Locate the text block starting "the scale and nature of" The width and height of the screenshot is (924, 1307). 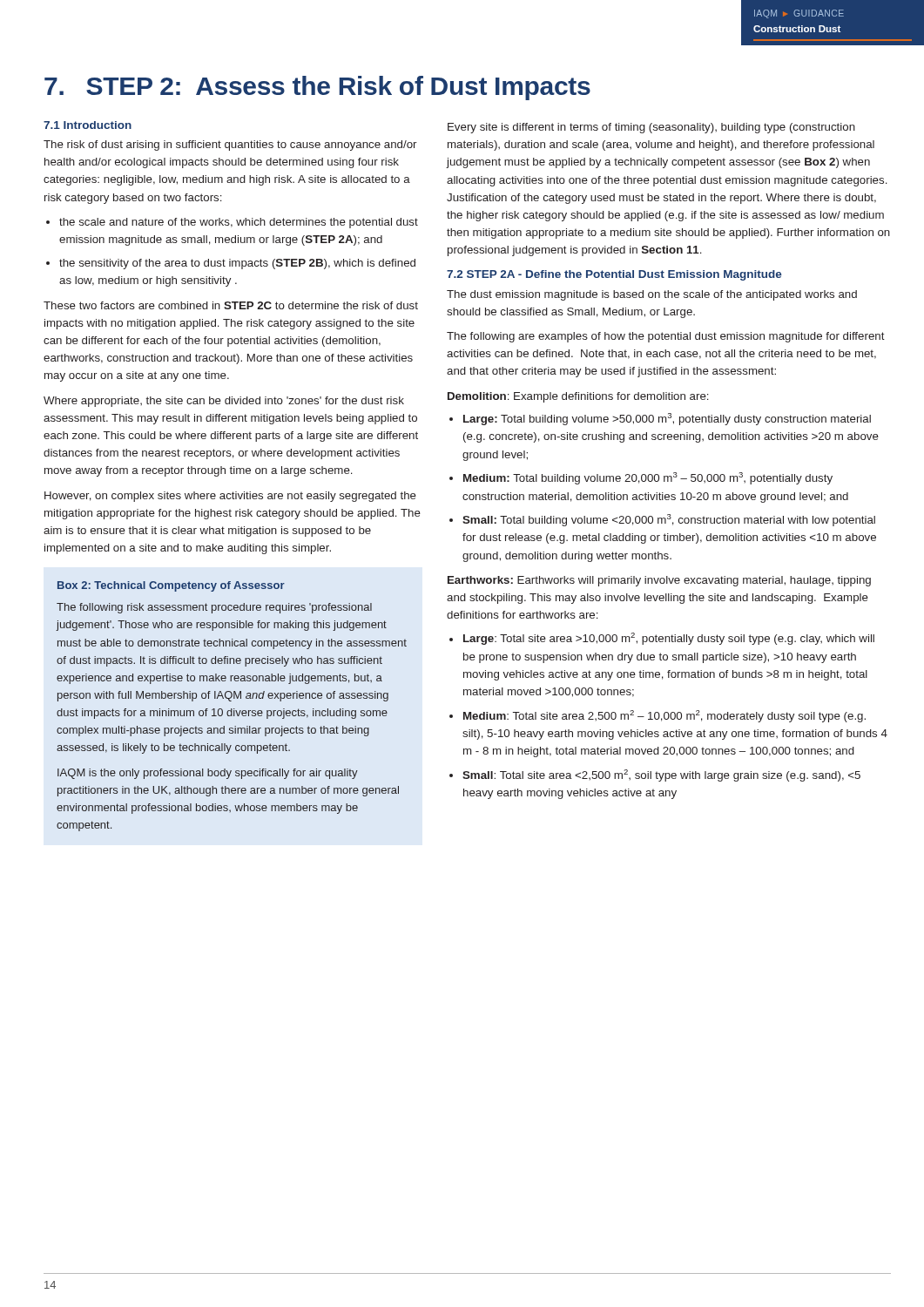point(233,231)
